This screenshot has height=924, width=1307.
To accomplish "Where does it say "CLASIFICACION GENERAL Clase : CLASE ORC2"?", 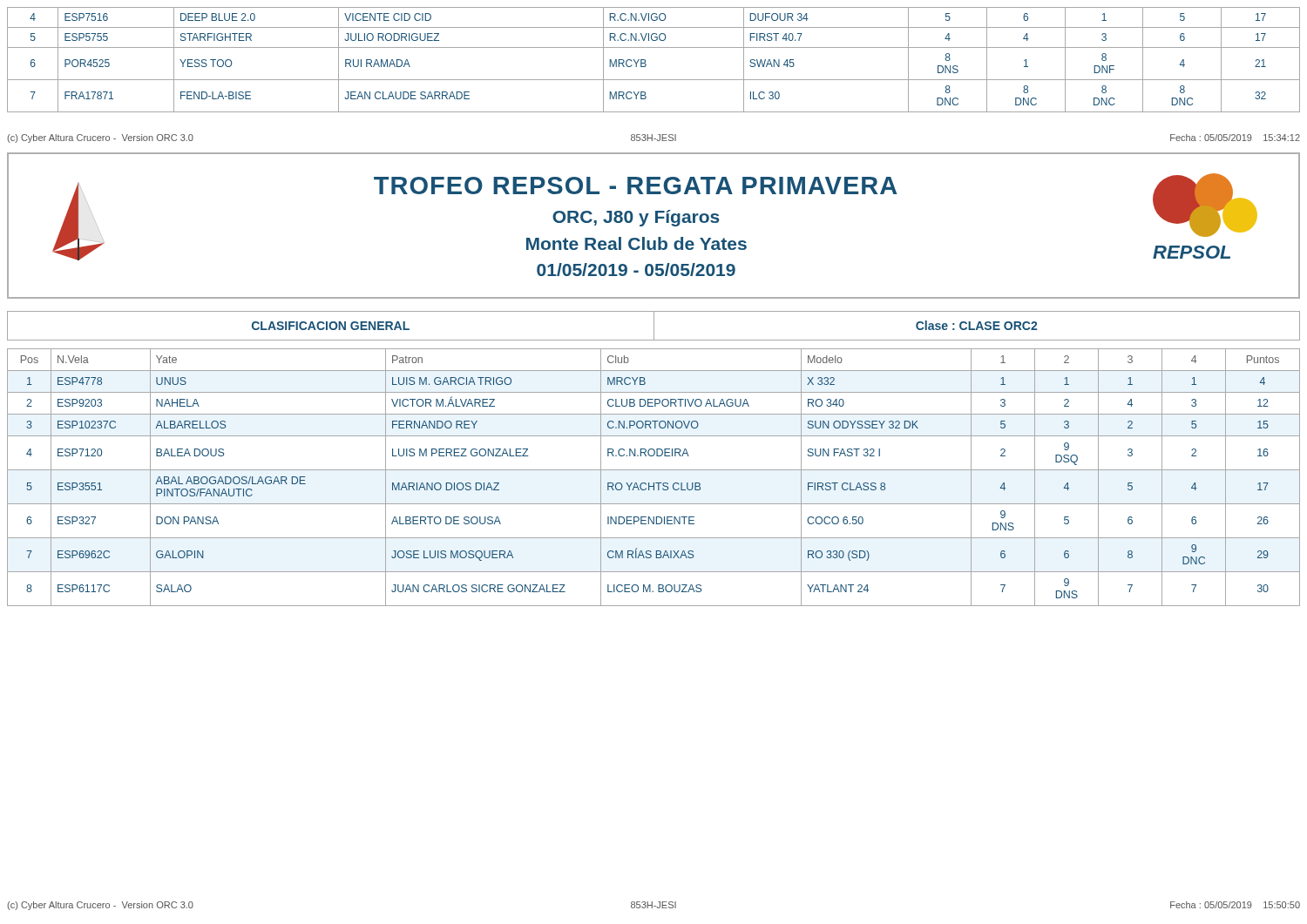I will (654, 326).
